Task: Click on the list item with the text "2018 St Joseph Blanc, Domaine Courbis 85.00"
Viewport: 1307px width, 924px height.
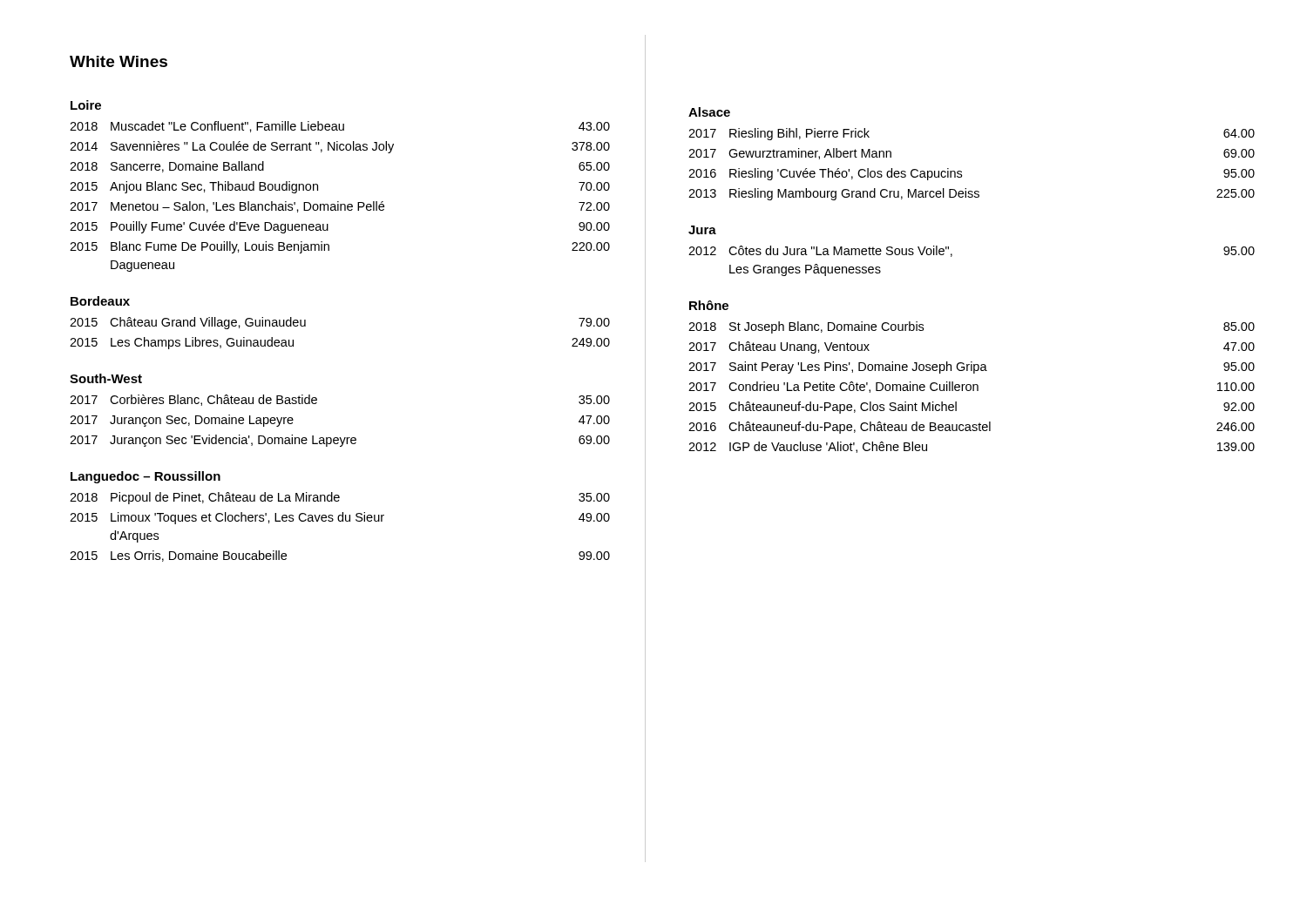Action: (x=706, y=327)
